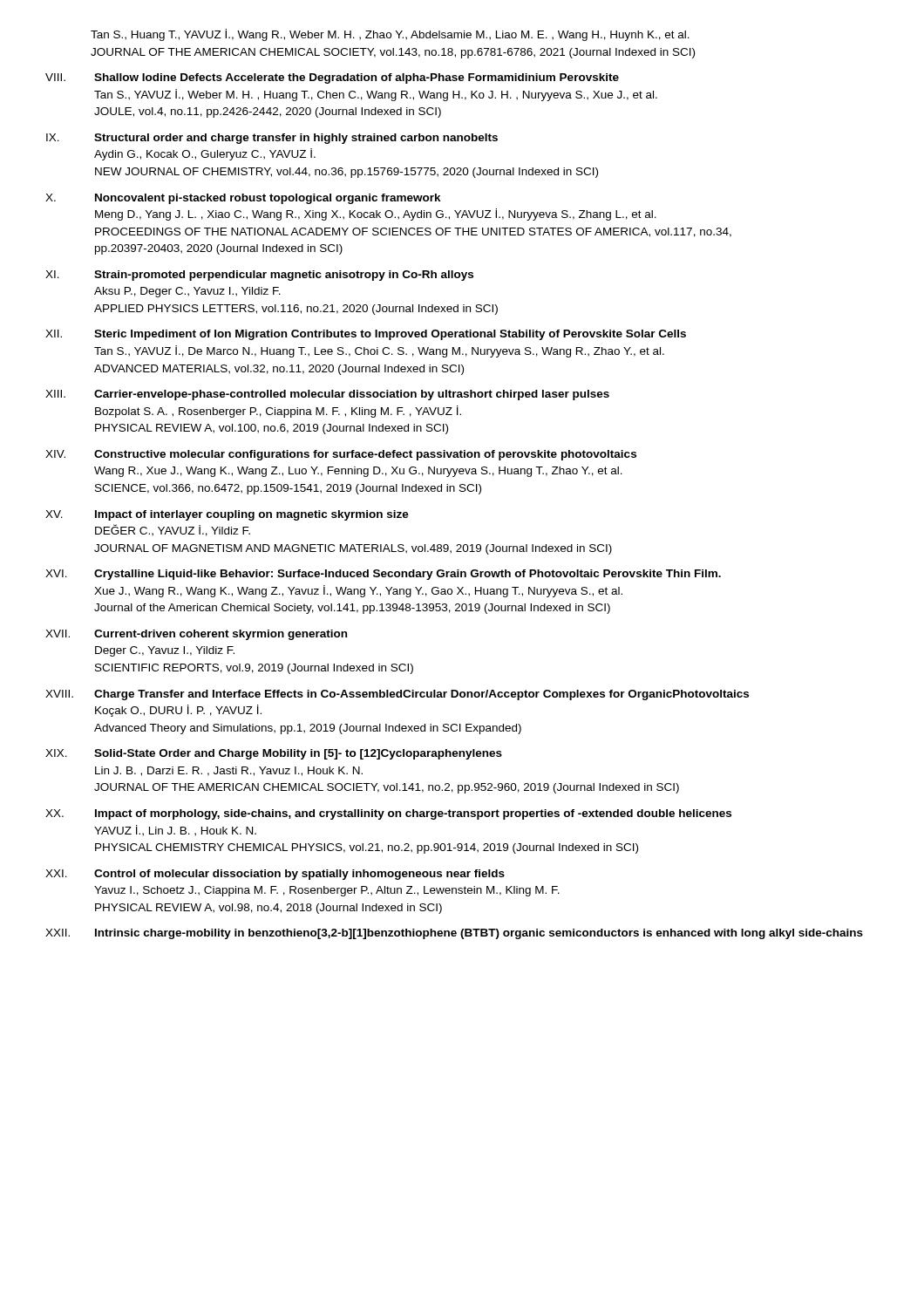This screenshot has width=924, height=1308.
Task: Click on the list item that reads "XII. Steric Impediment of Ion"
Action: point(462,351)
